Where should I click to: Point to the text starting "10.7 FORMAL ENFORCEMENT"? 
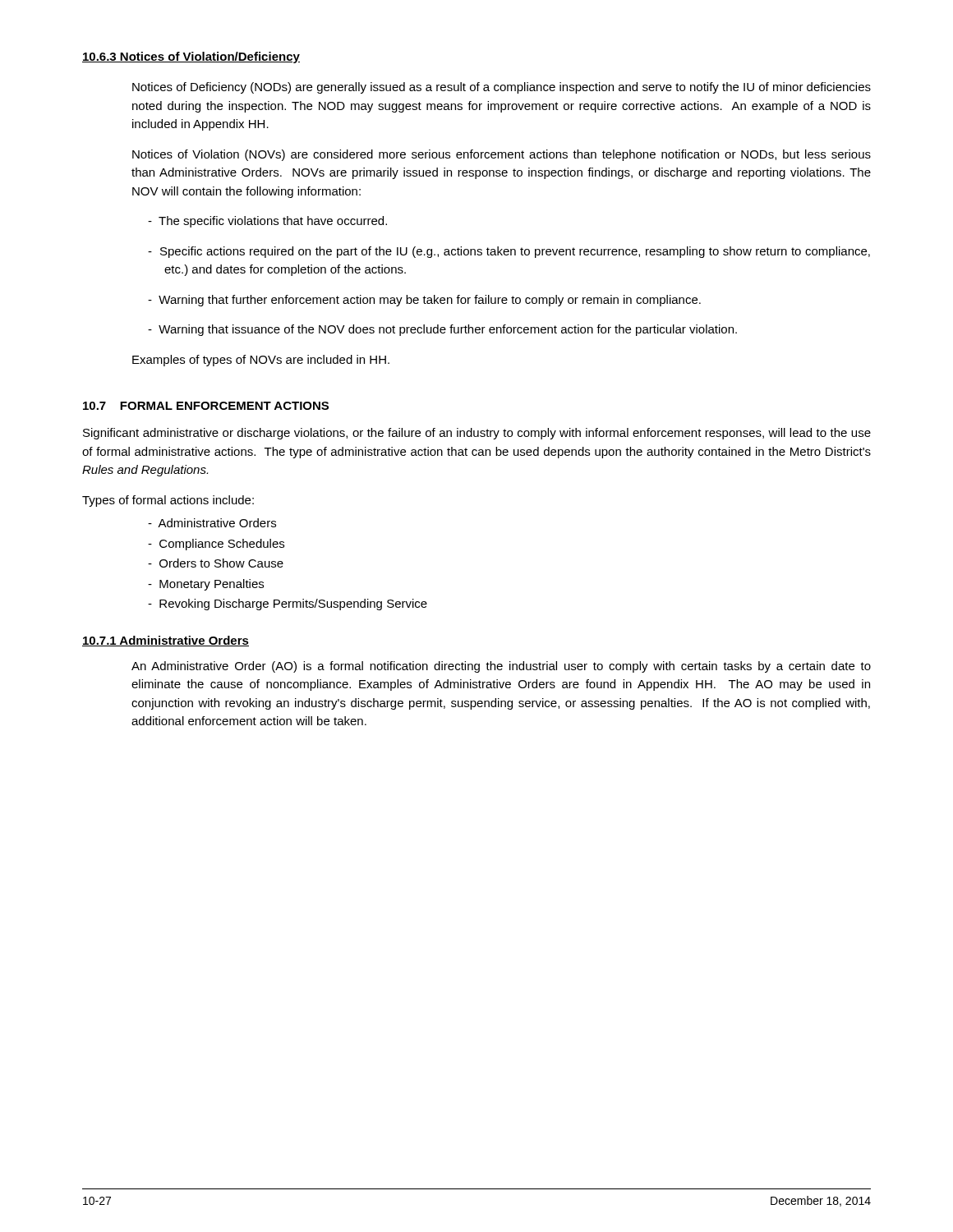[x=206, y=405]
